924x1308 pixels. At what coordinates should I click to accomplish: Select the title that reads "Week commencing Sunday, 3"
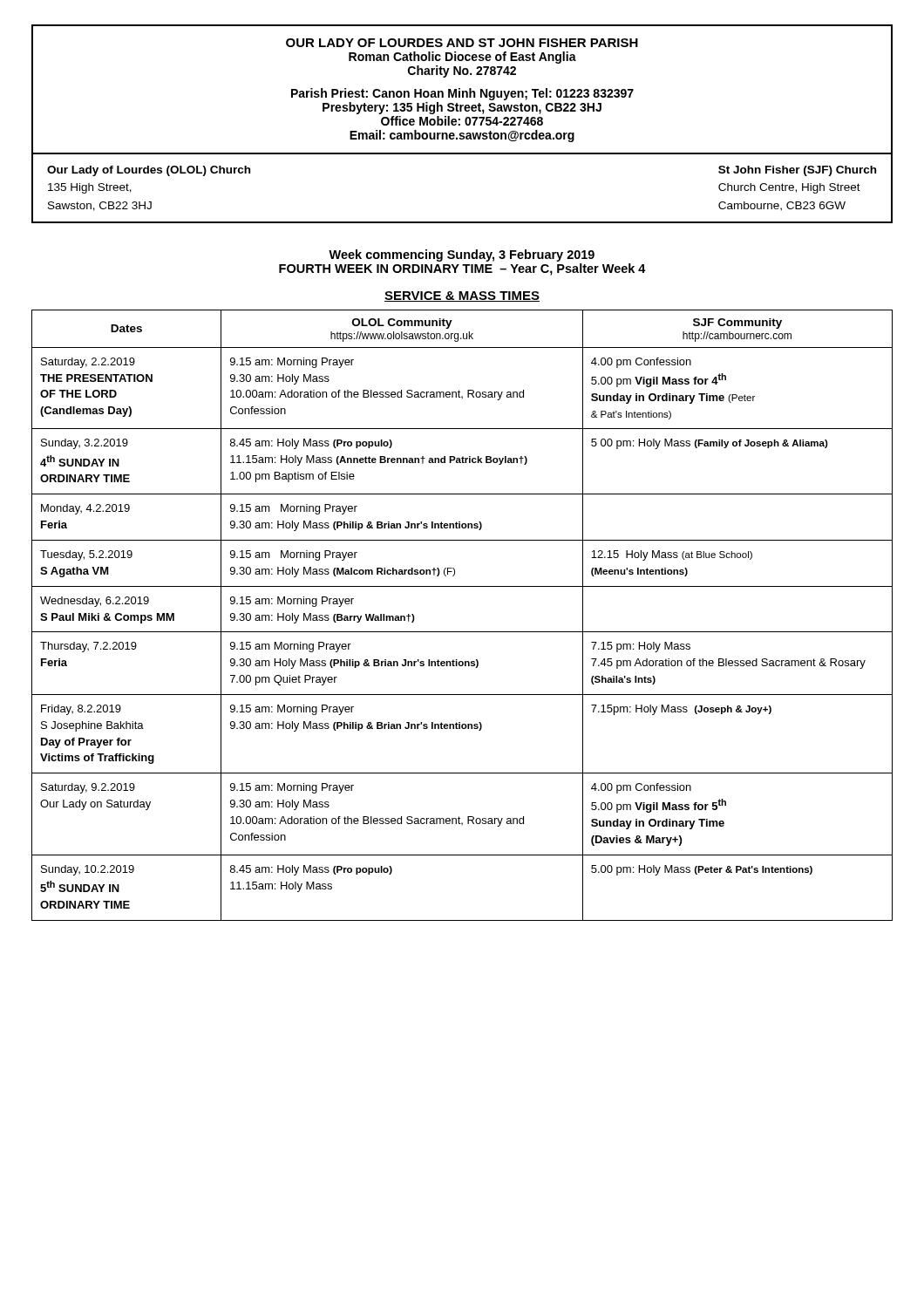pyautogui.click(x=462, y=261)
